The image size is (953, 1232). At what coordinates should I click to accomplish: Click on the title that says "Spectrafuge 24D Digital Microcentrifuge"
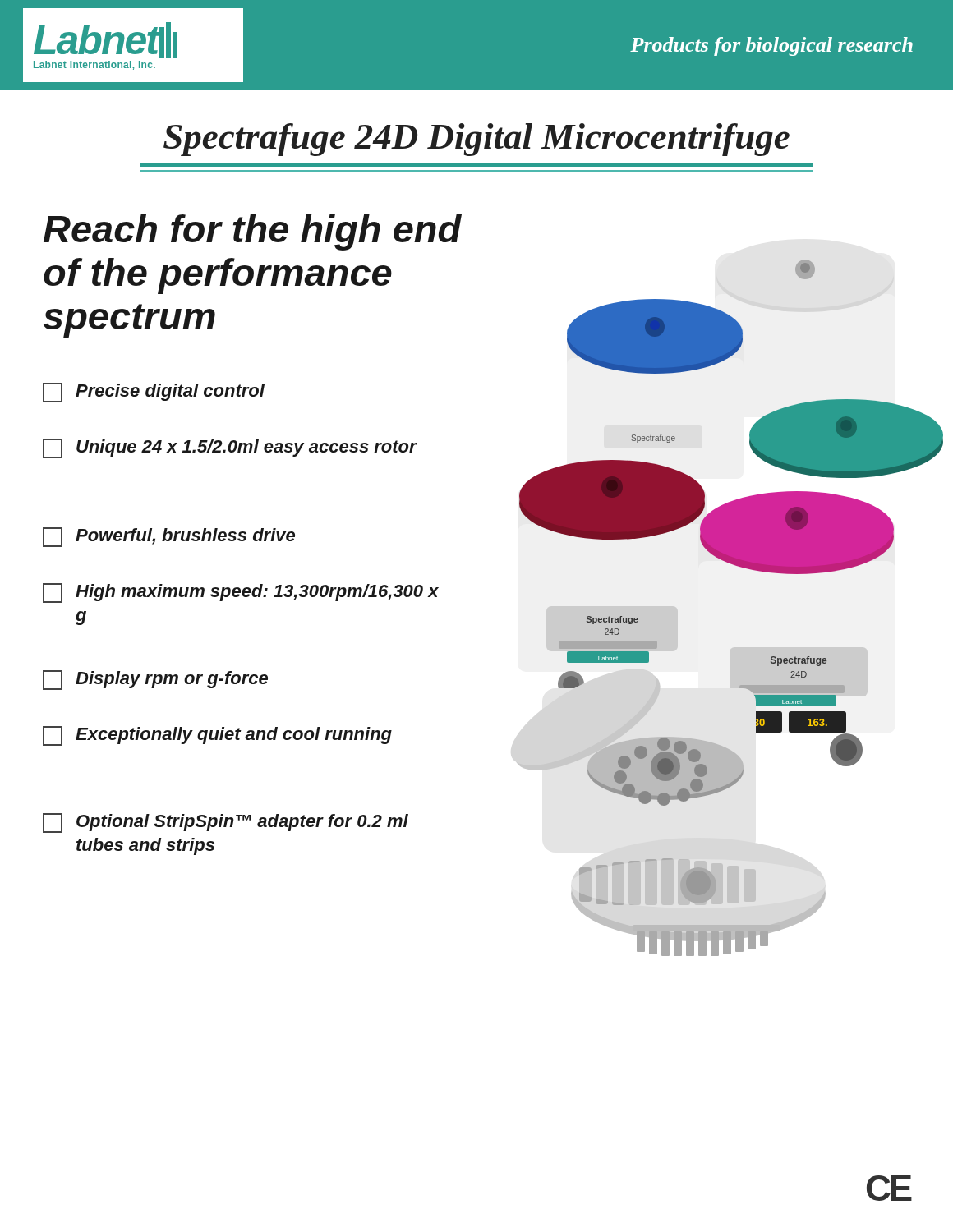click(x=476, y=139)
